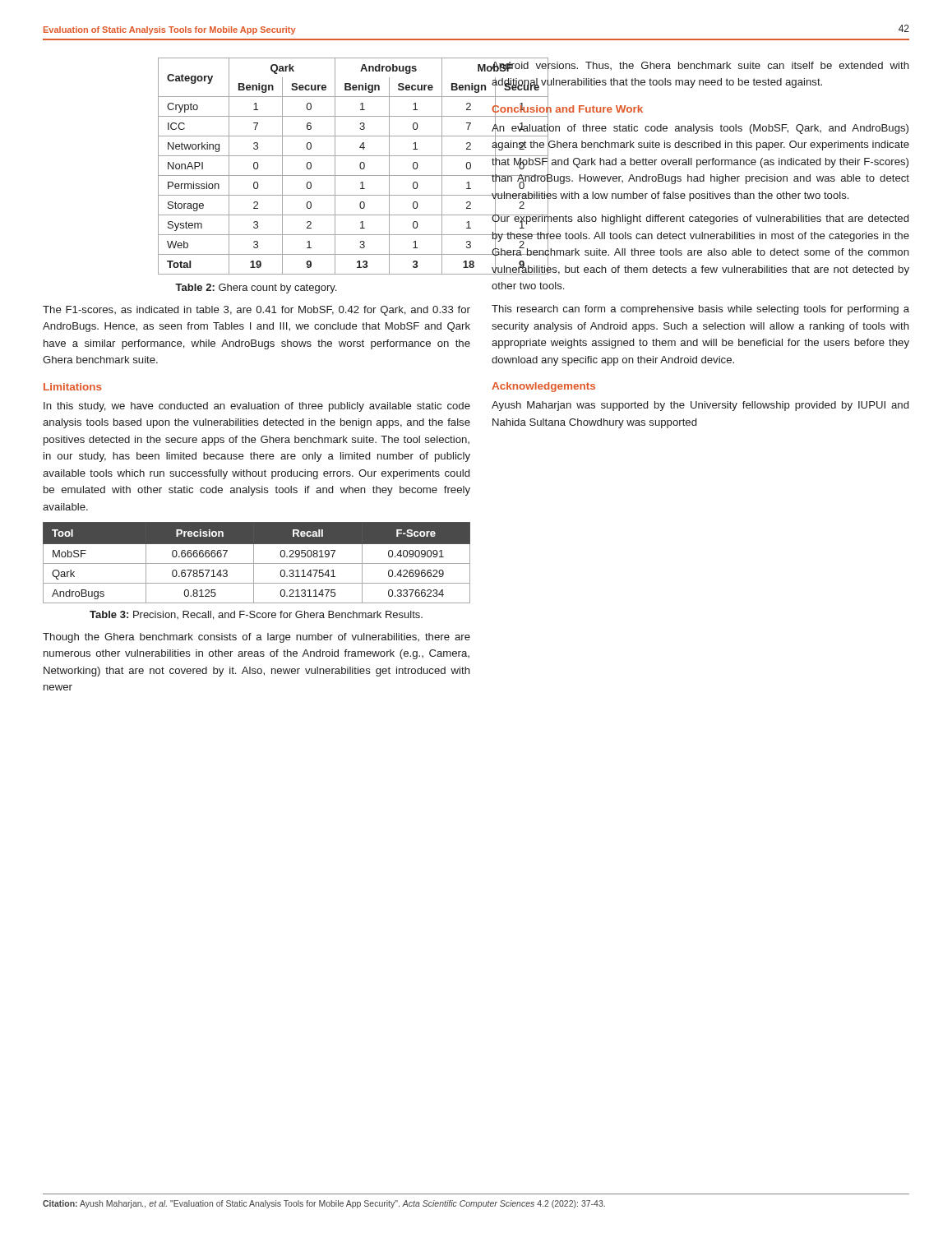
Task: Locate the table with the text "Recall"
Action: [x=257, y=563]
